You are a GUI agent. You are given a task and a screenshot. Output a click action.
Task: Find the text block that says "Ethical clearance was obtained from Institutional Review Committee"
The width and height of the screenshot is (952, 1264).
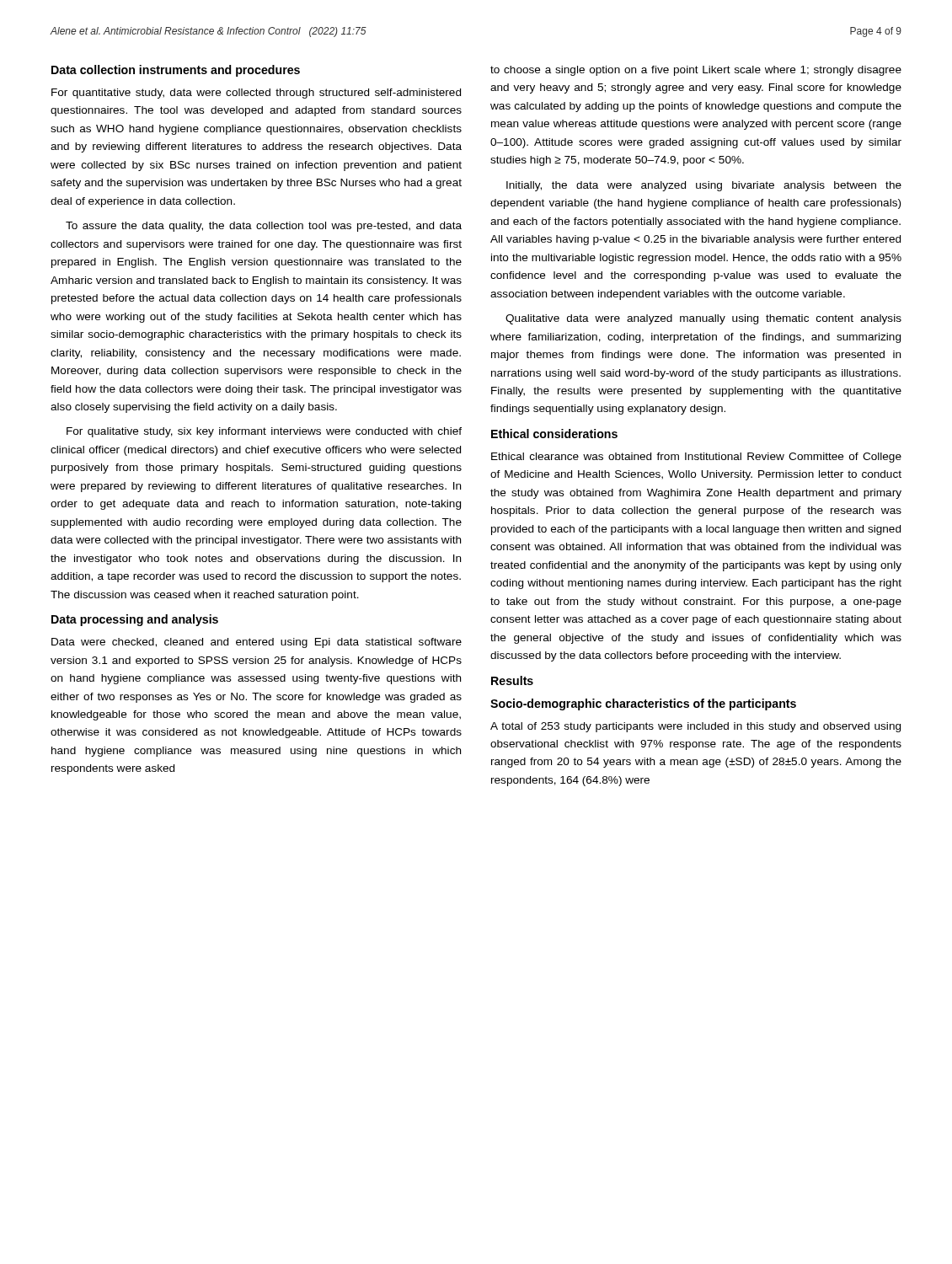pos(696,556)
